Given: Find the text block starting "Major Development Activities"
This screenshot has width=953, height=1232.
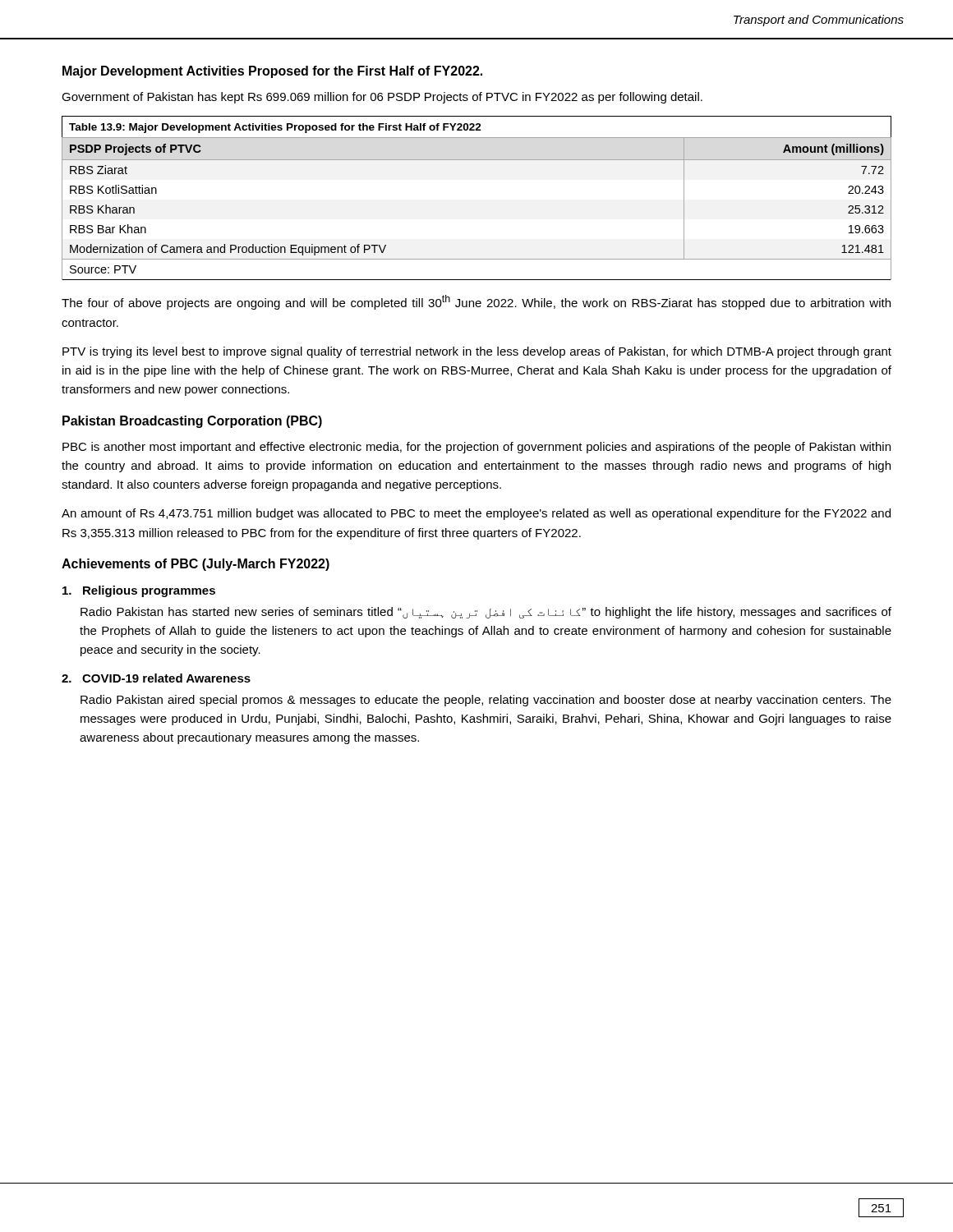Looking at the screenshot, I should [x=273, y=71].
